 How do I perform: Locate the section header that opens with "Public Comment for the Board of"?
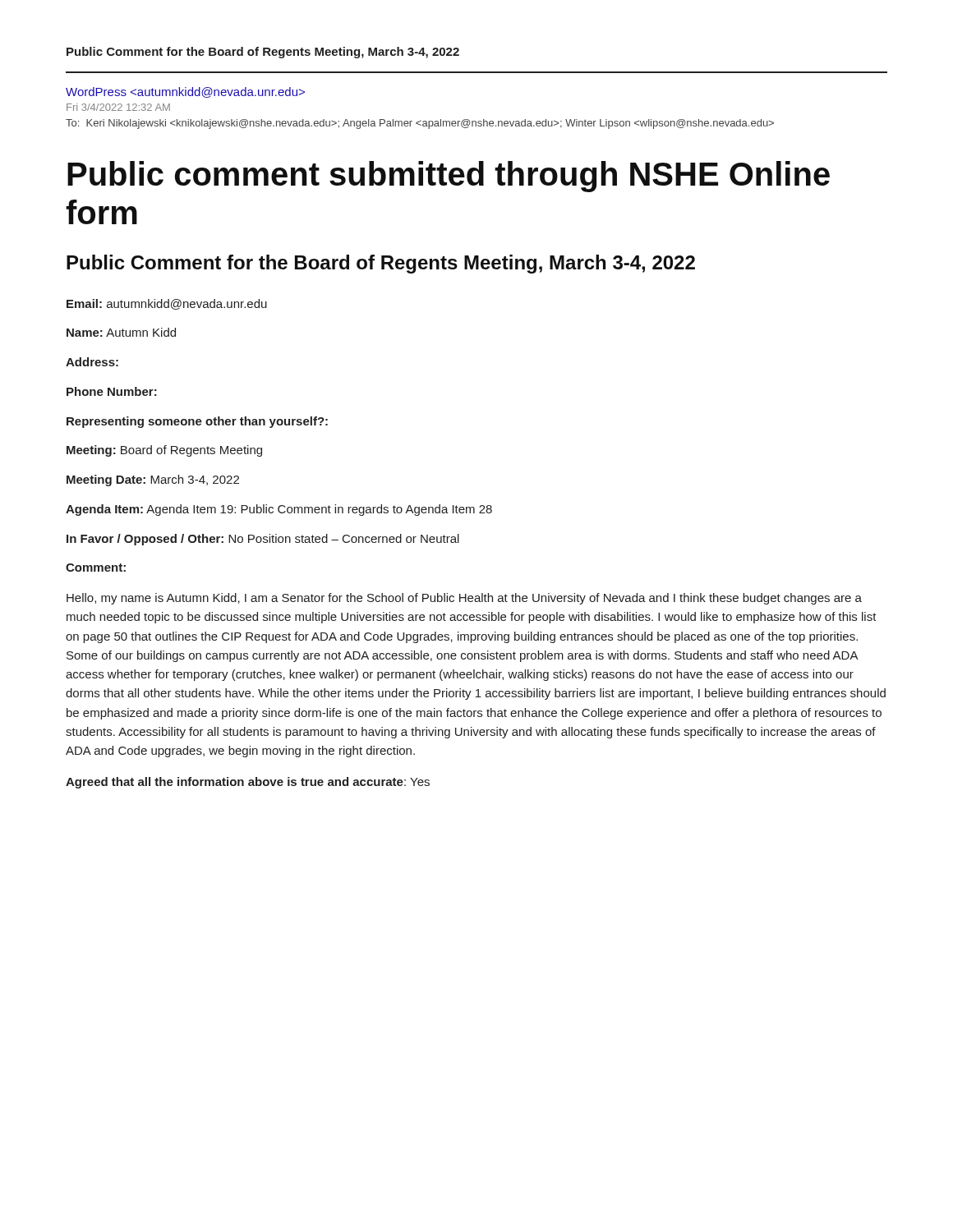[381, 263]
